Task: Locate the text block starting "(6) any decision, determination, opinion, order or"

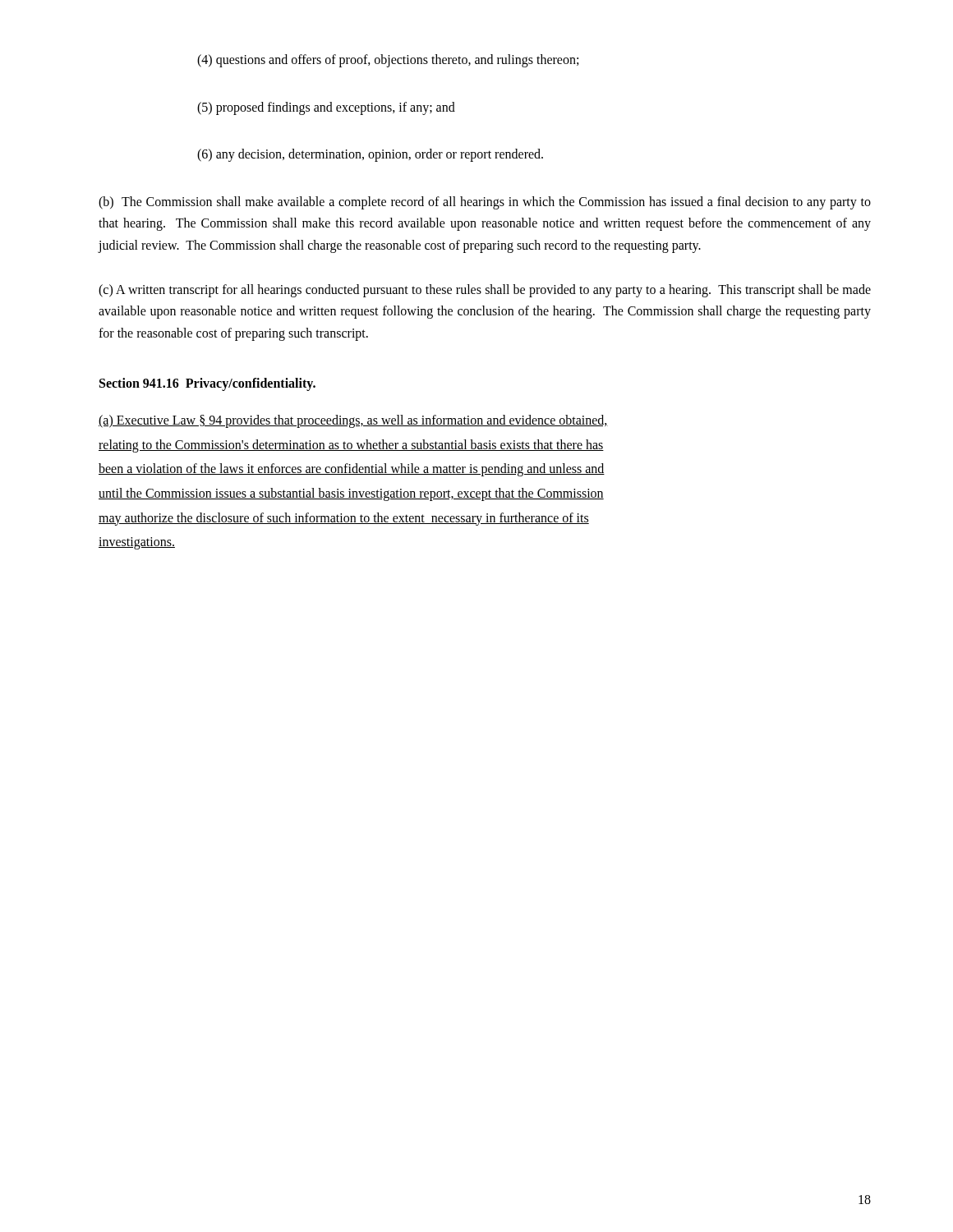Action: coord(371,154)
